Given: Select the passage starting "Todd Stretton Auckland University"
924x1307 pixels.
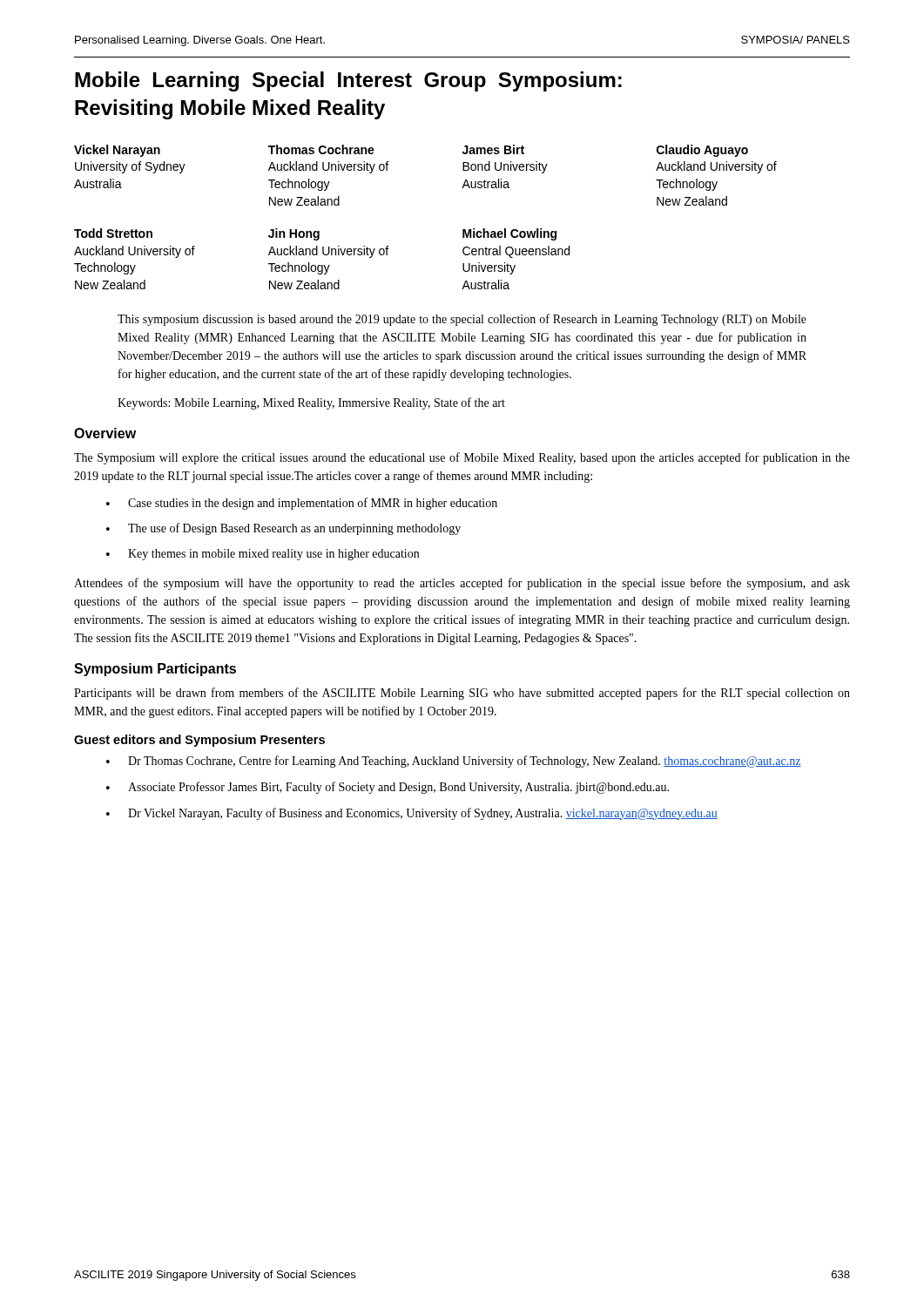Looking at the screenshot, I should [462, 260].
